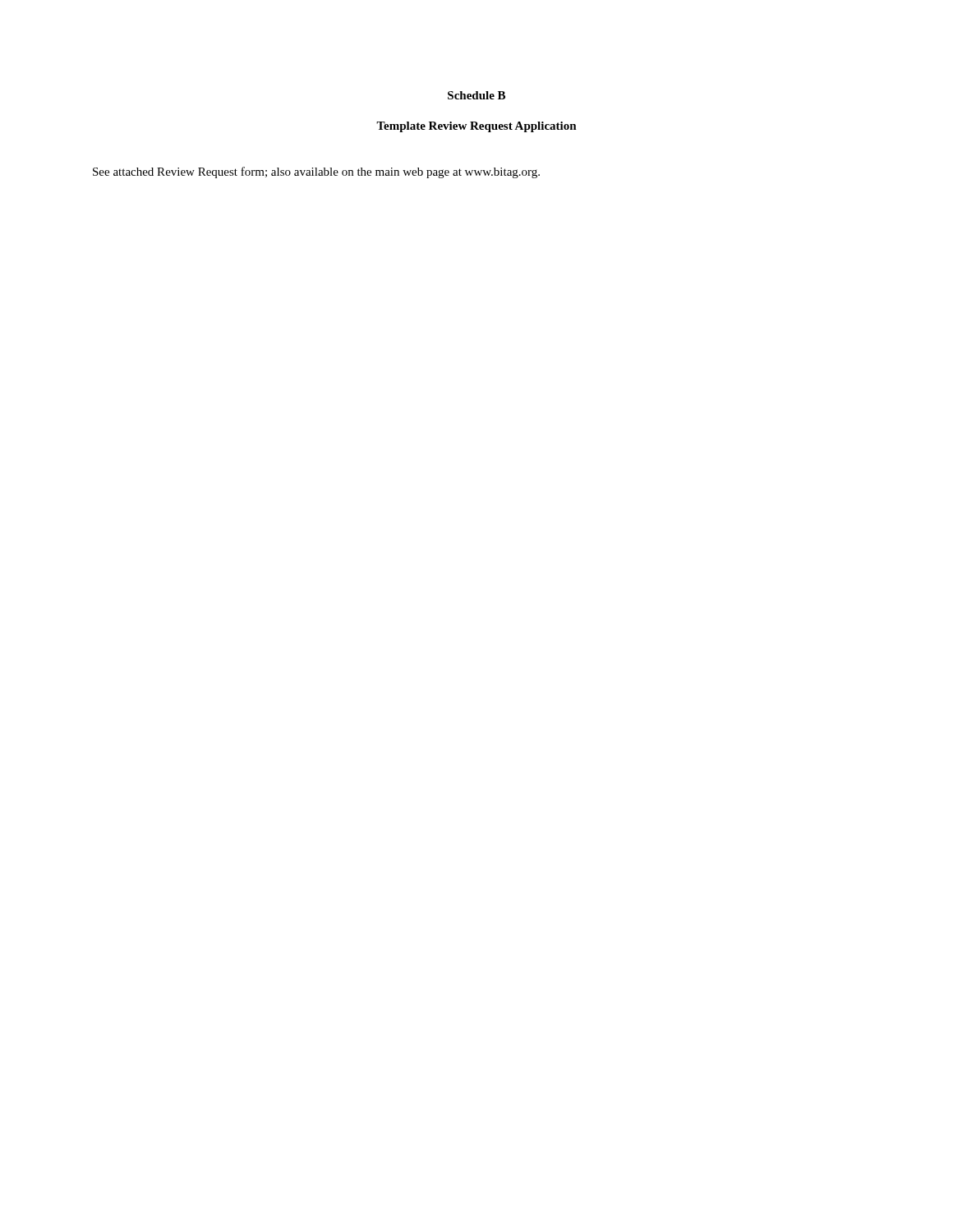The height and width of the screenshot is (1232, 953).
Task: Locate the text "Schedule B"
Action: click(476, 95)
